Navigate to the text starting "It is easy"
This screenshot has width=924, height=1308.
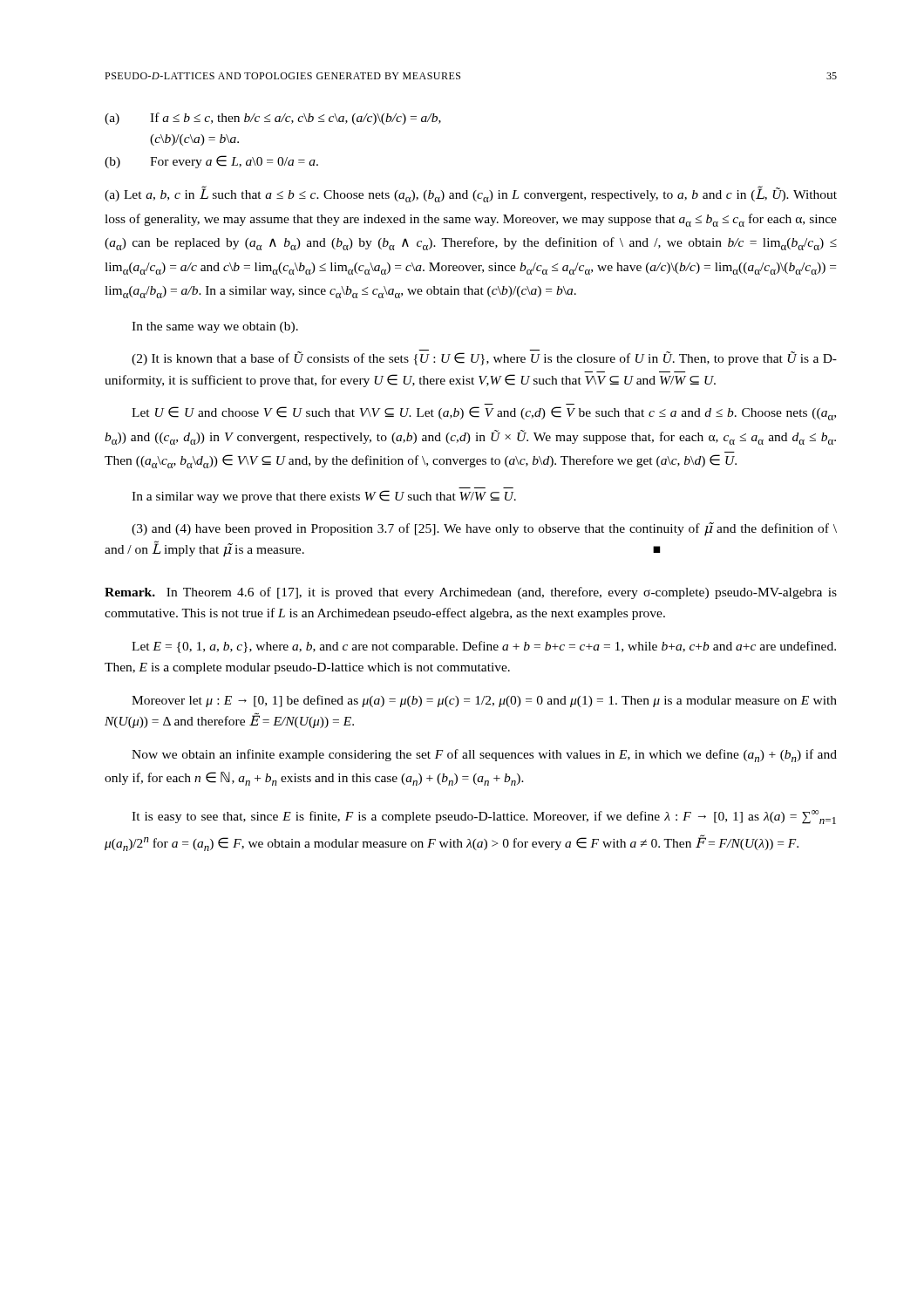click(x=471, y=829)
